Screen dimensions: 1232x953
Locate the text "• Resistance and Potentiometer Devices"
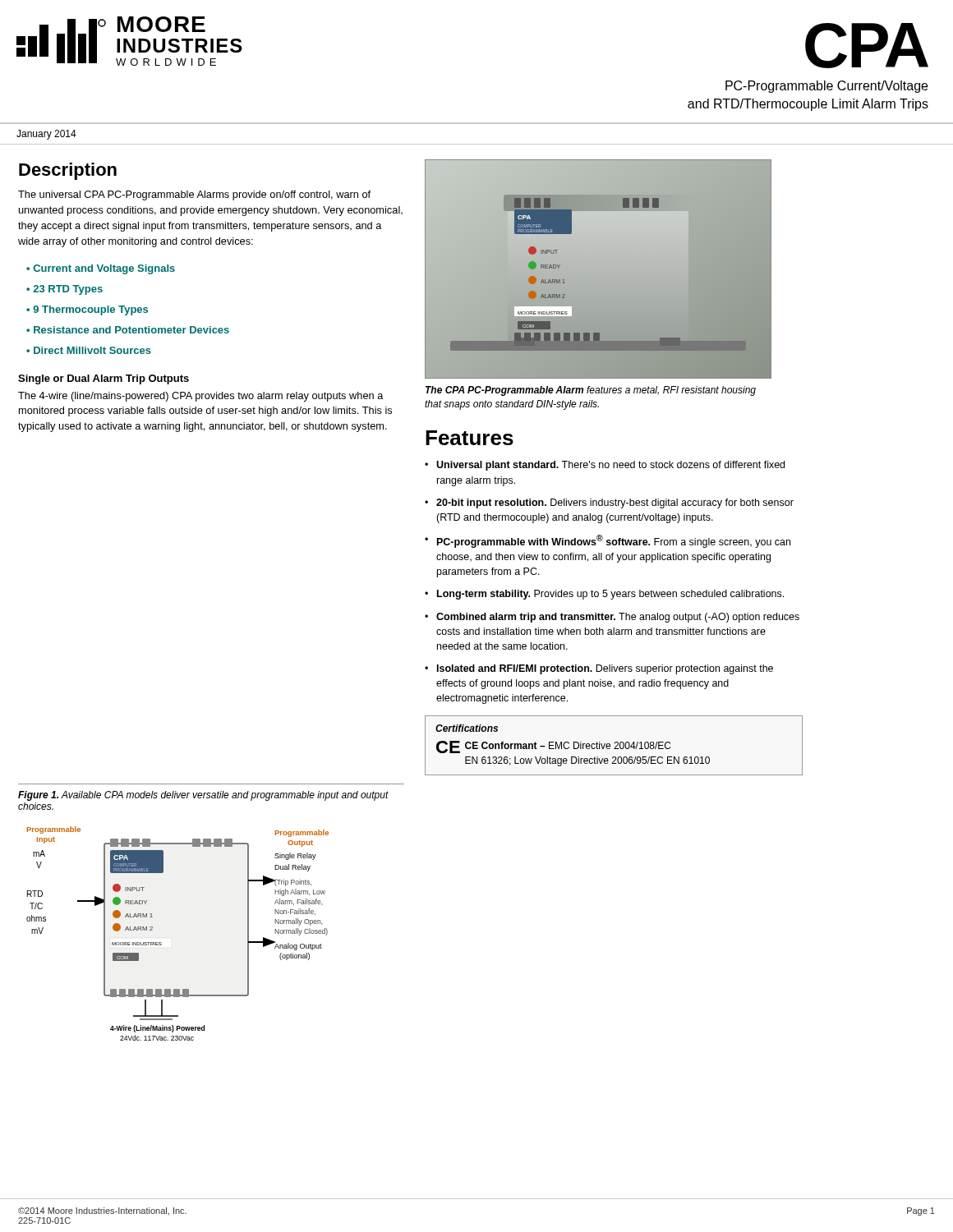coord(128,329)
